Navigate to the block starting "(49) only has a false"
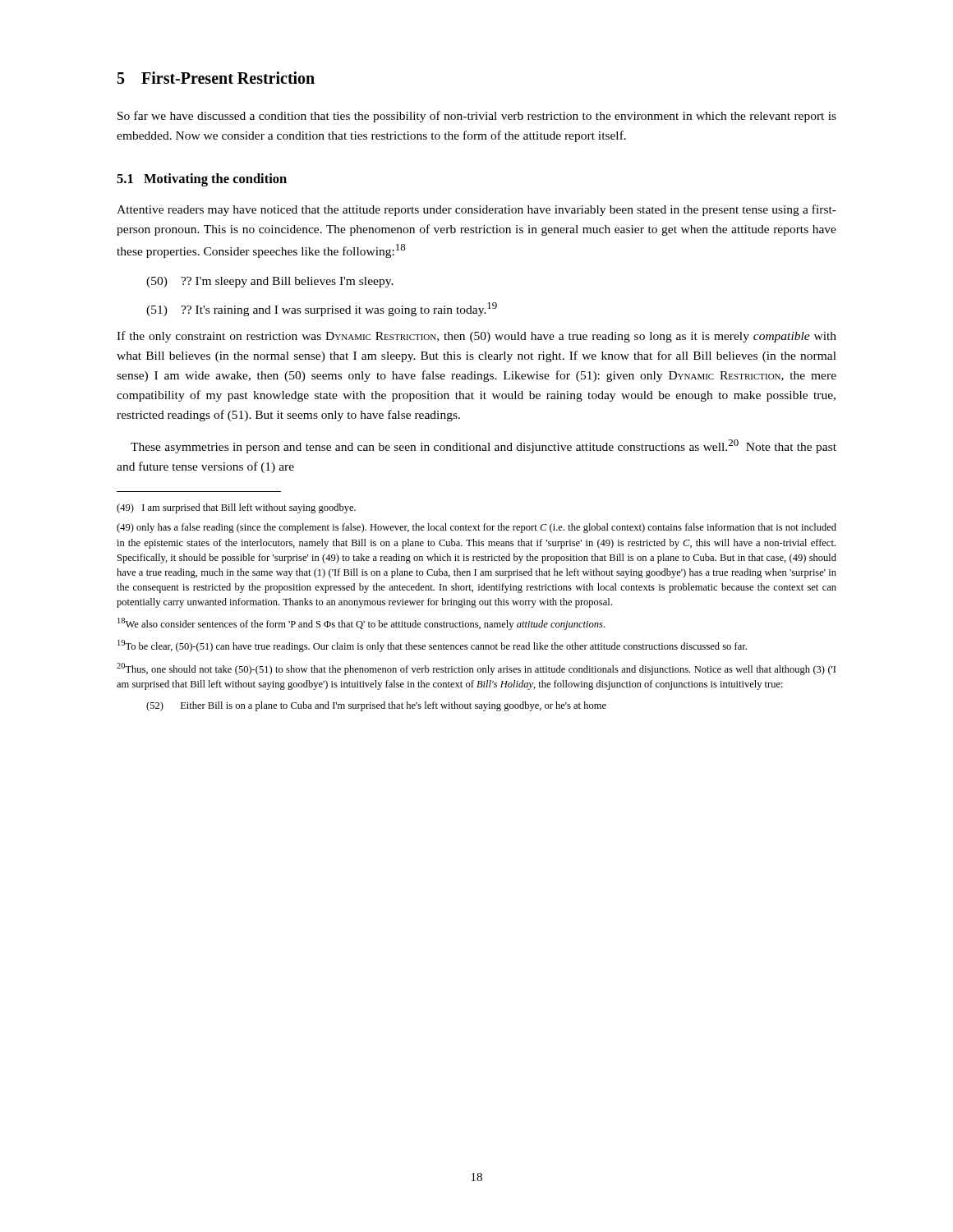 (x=476, y=565)
